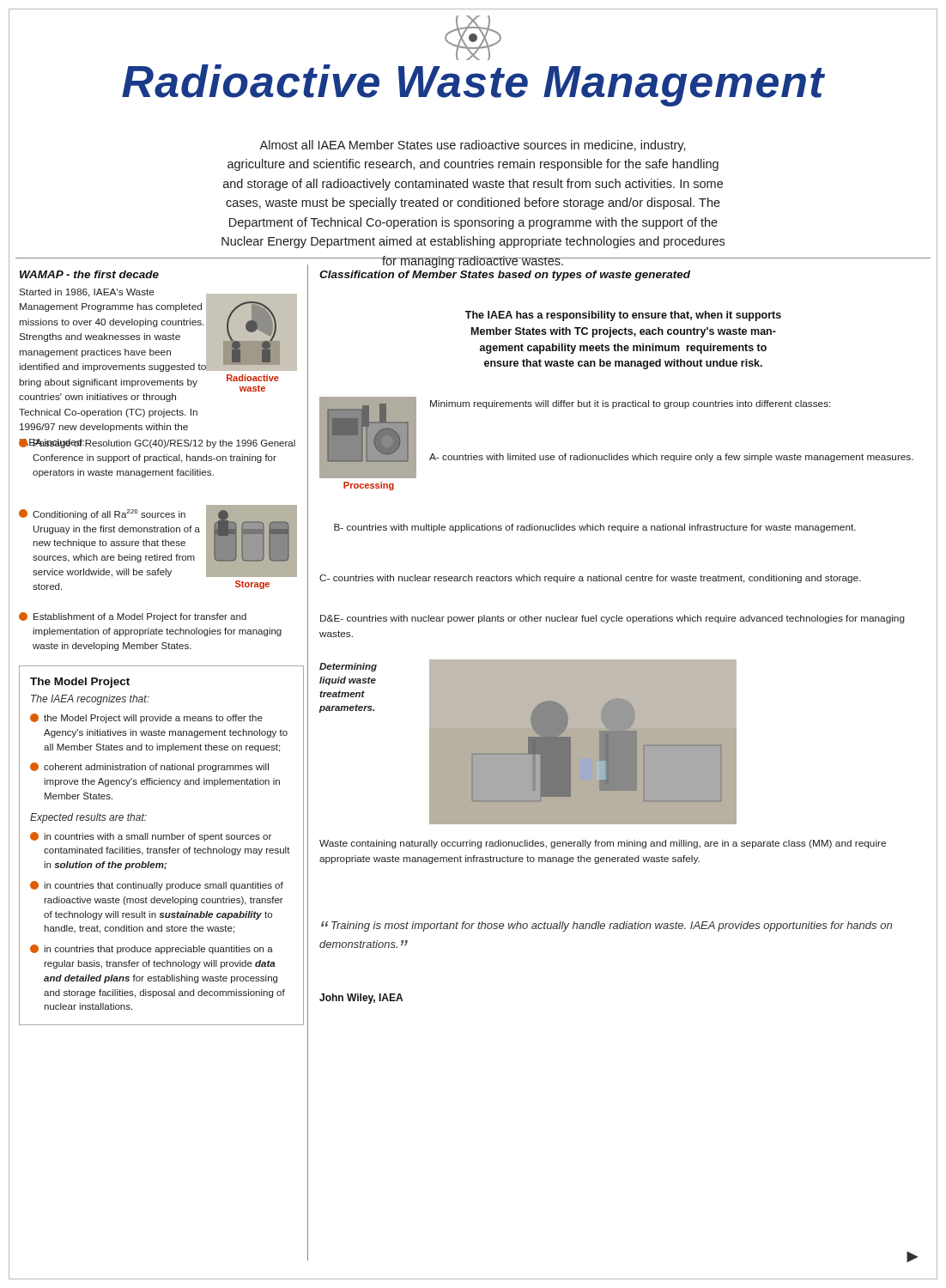Click on the list item with the text "coherent administration of national programmes will improve"

tap(161, 782)
